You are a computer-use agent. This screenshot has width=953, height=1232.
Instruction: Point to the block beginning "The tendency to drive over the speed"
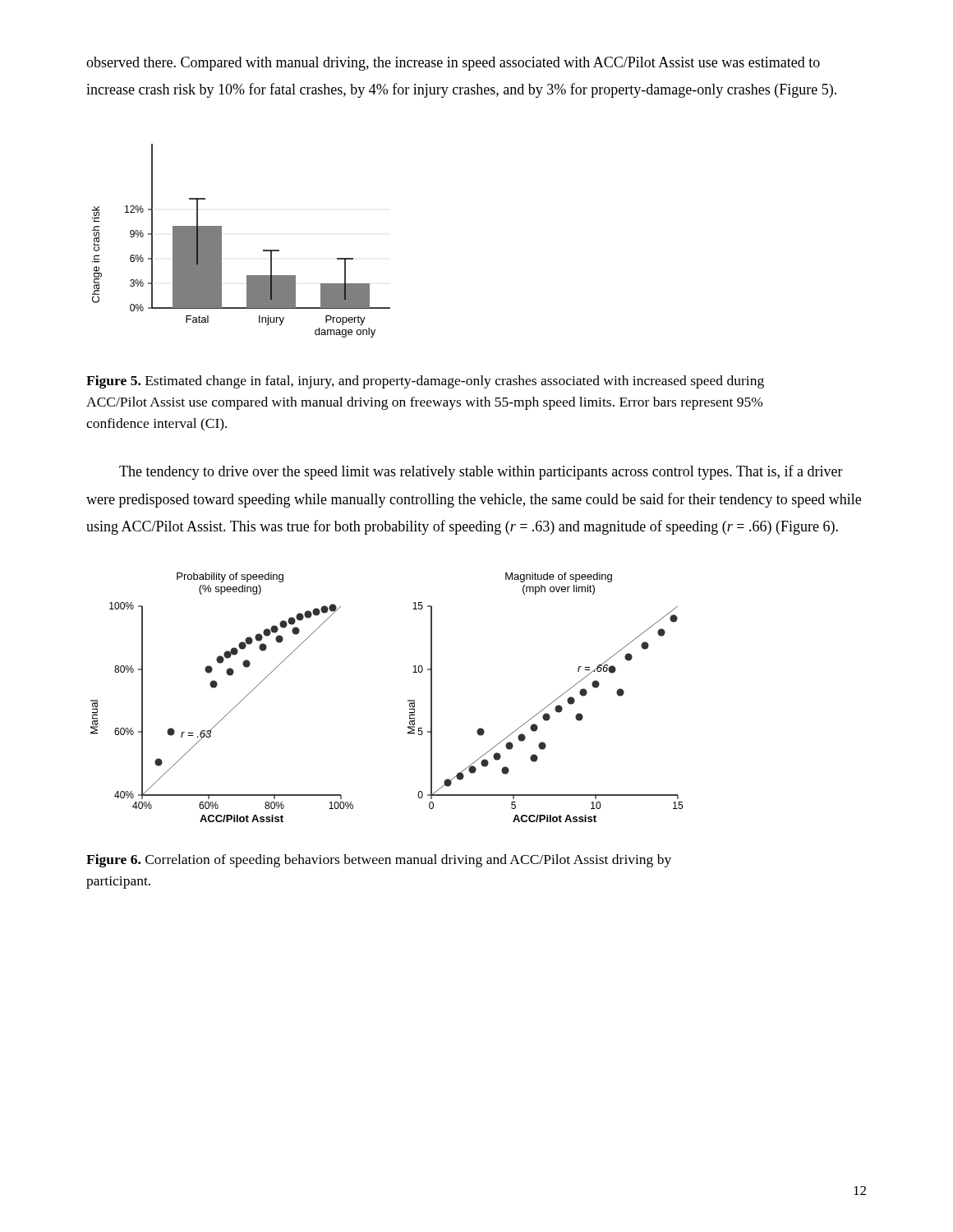[474, 499]
